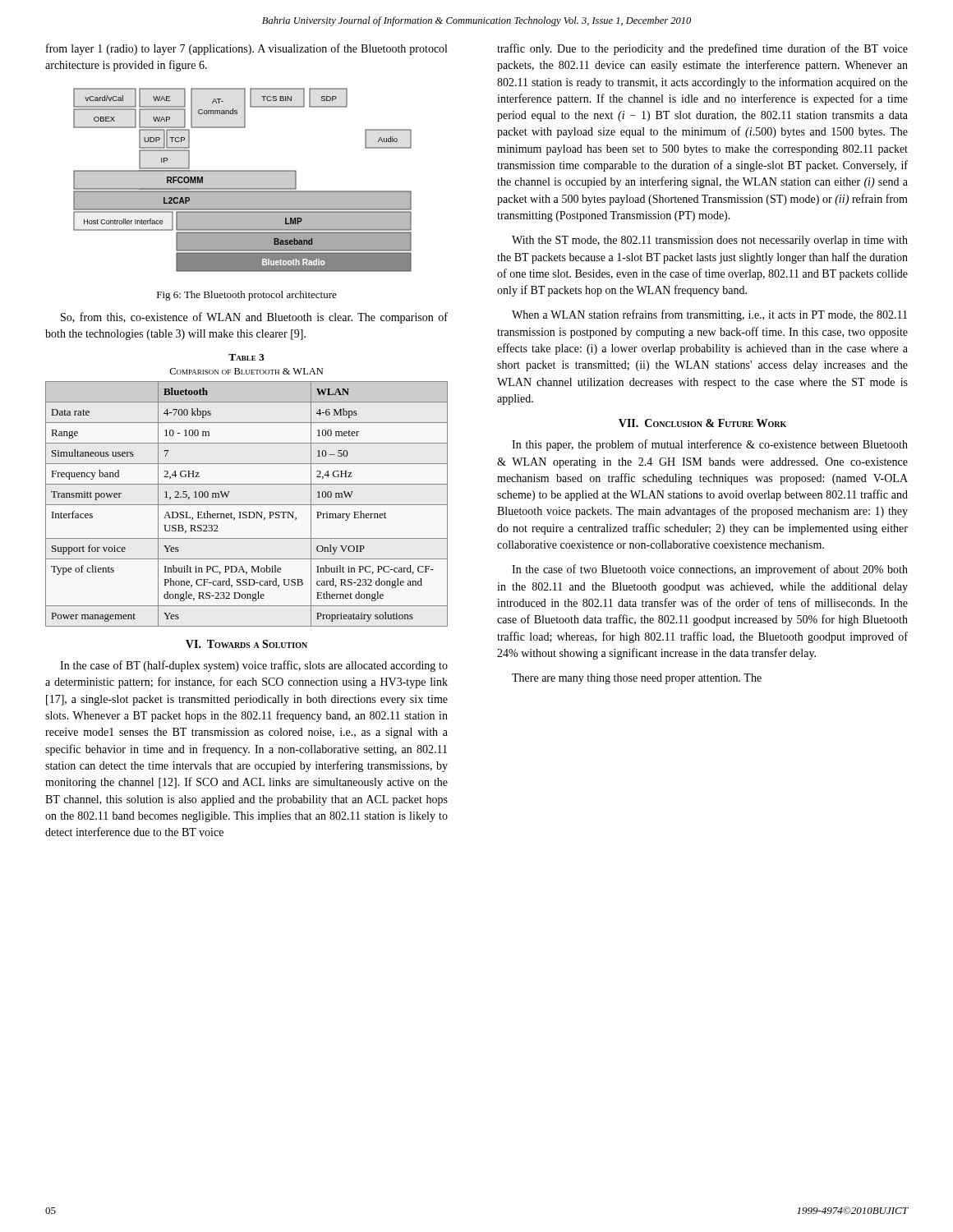This screenshot has width=953, height=1232.
Task: Find the block starting "In this paper, the problem"
Action: coord(702,562)
